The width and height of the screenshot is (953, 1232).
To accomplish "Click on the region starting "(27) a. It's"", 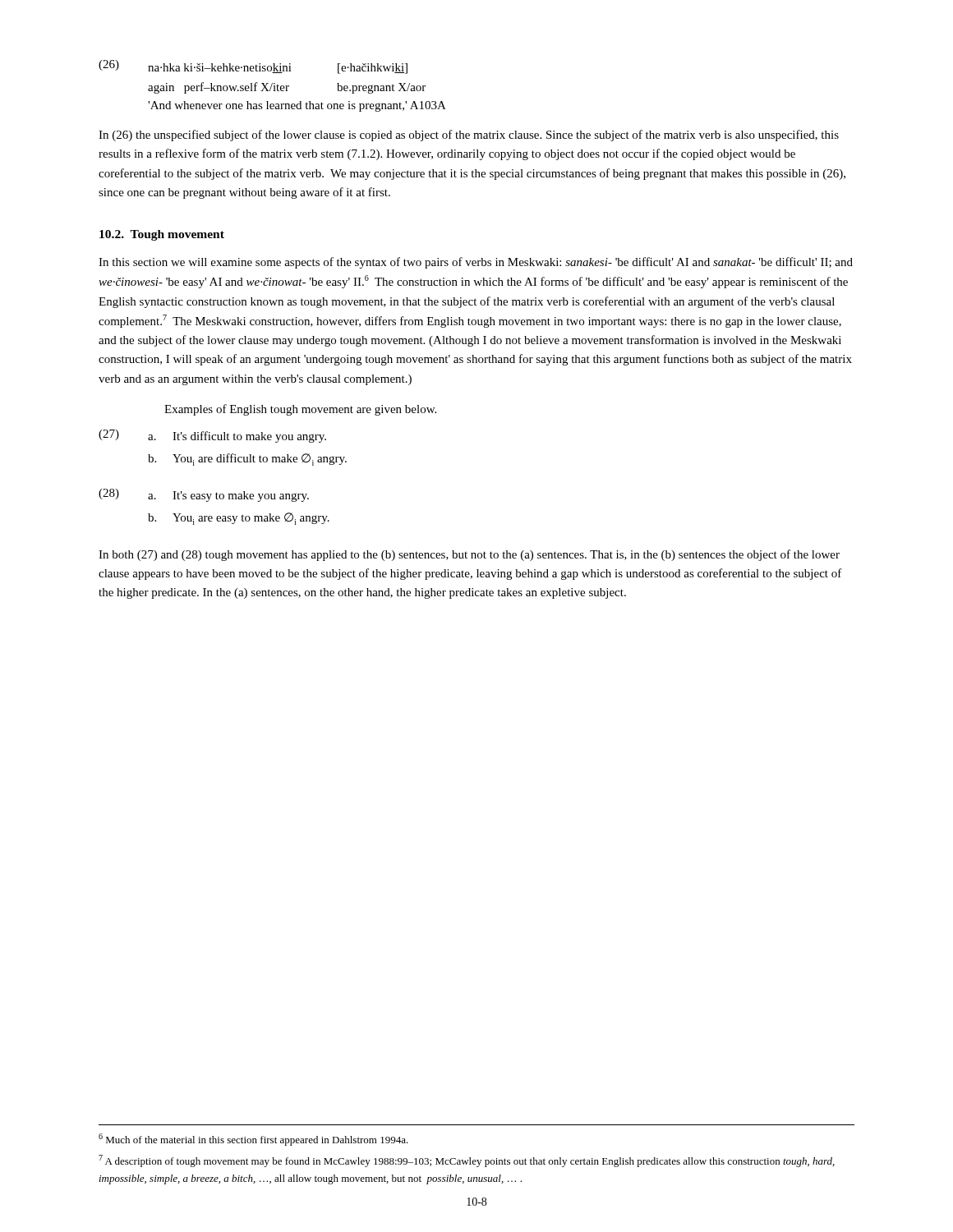I will pyautogui.click(x=223, y=450).
